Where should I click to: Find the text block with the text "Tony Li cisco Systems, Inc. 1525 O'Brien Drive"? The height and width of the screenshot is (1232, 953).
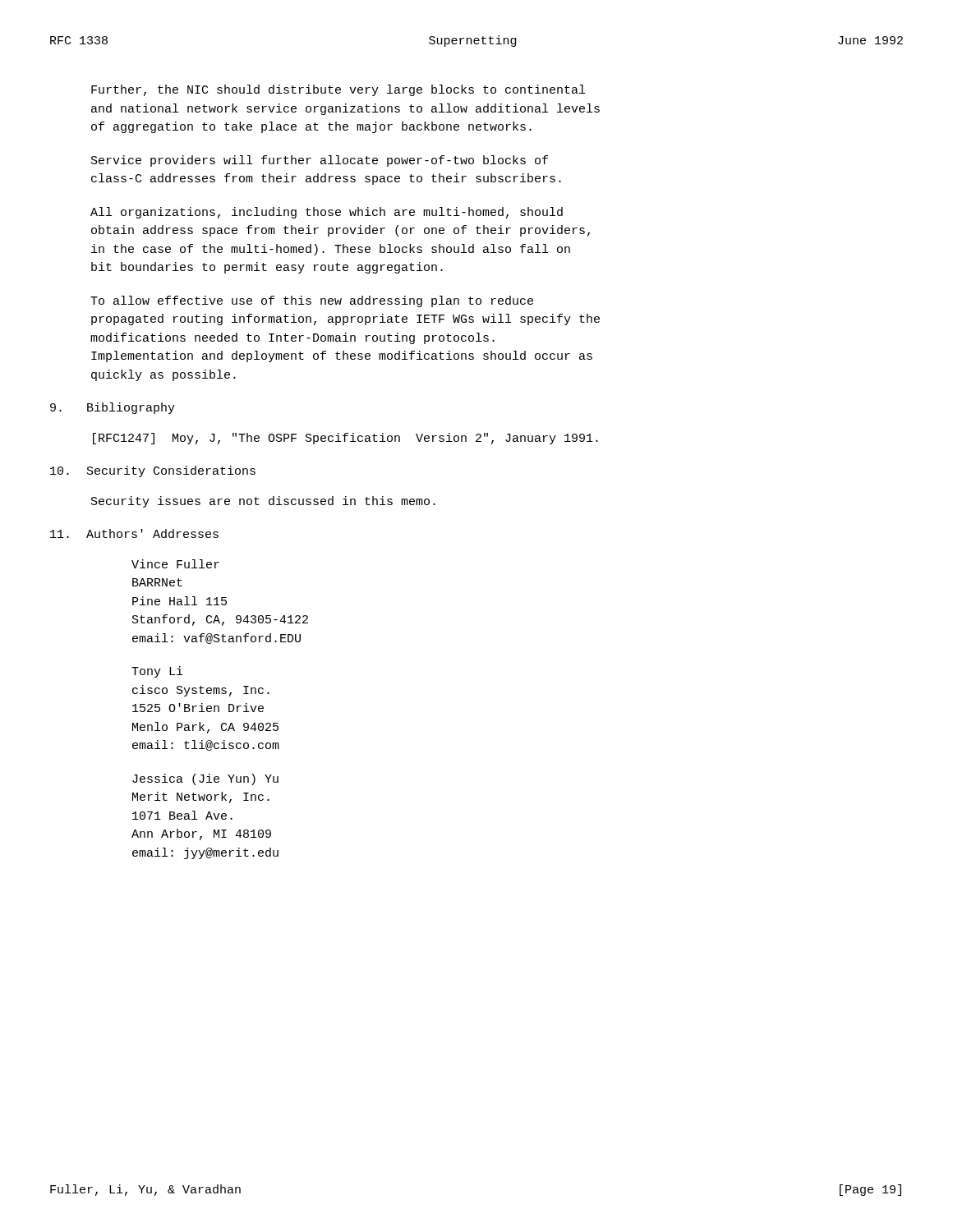point(205,709)
